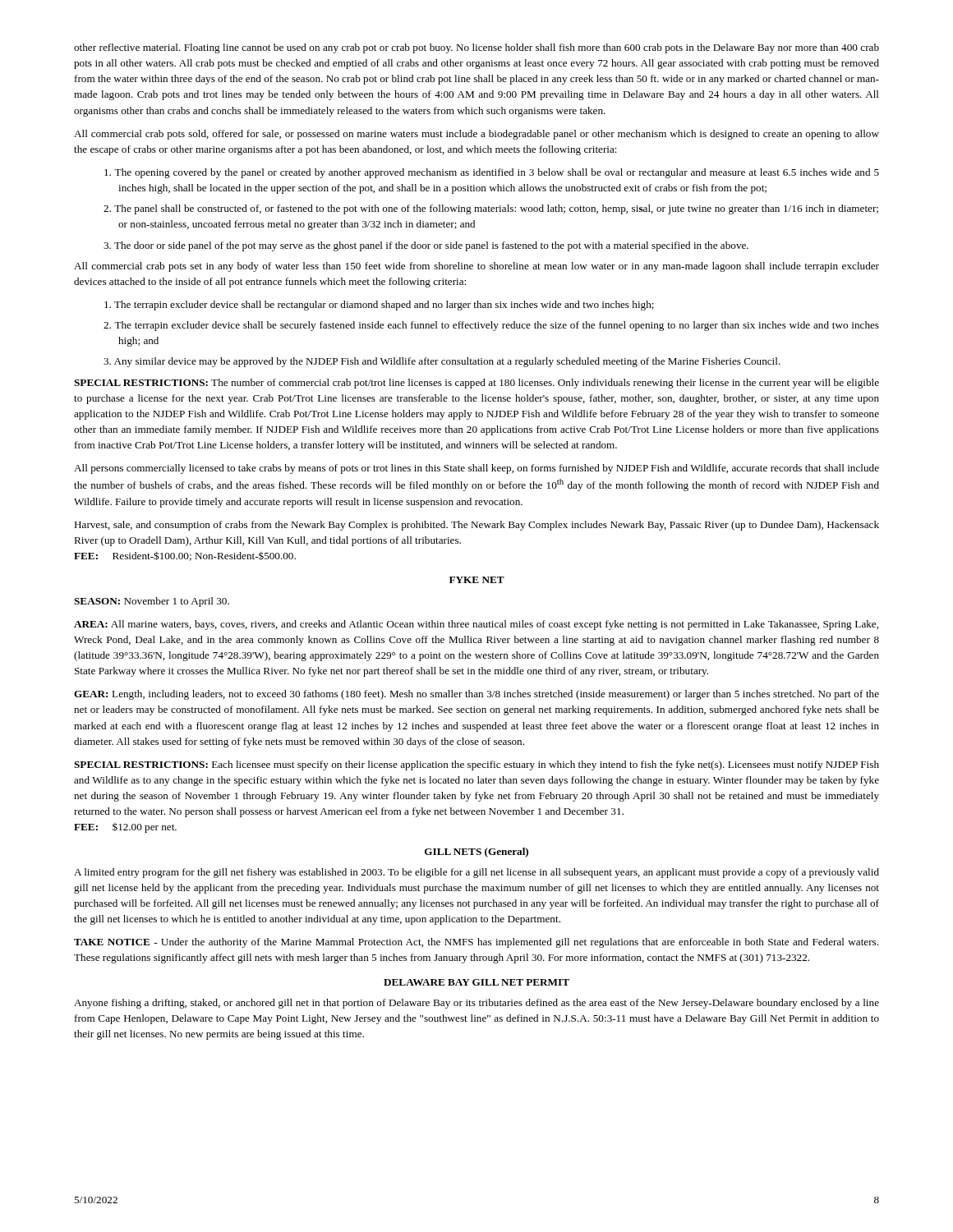Select the region starting "All persons commercially licensed to take"

pos(476,485)
